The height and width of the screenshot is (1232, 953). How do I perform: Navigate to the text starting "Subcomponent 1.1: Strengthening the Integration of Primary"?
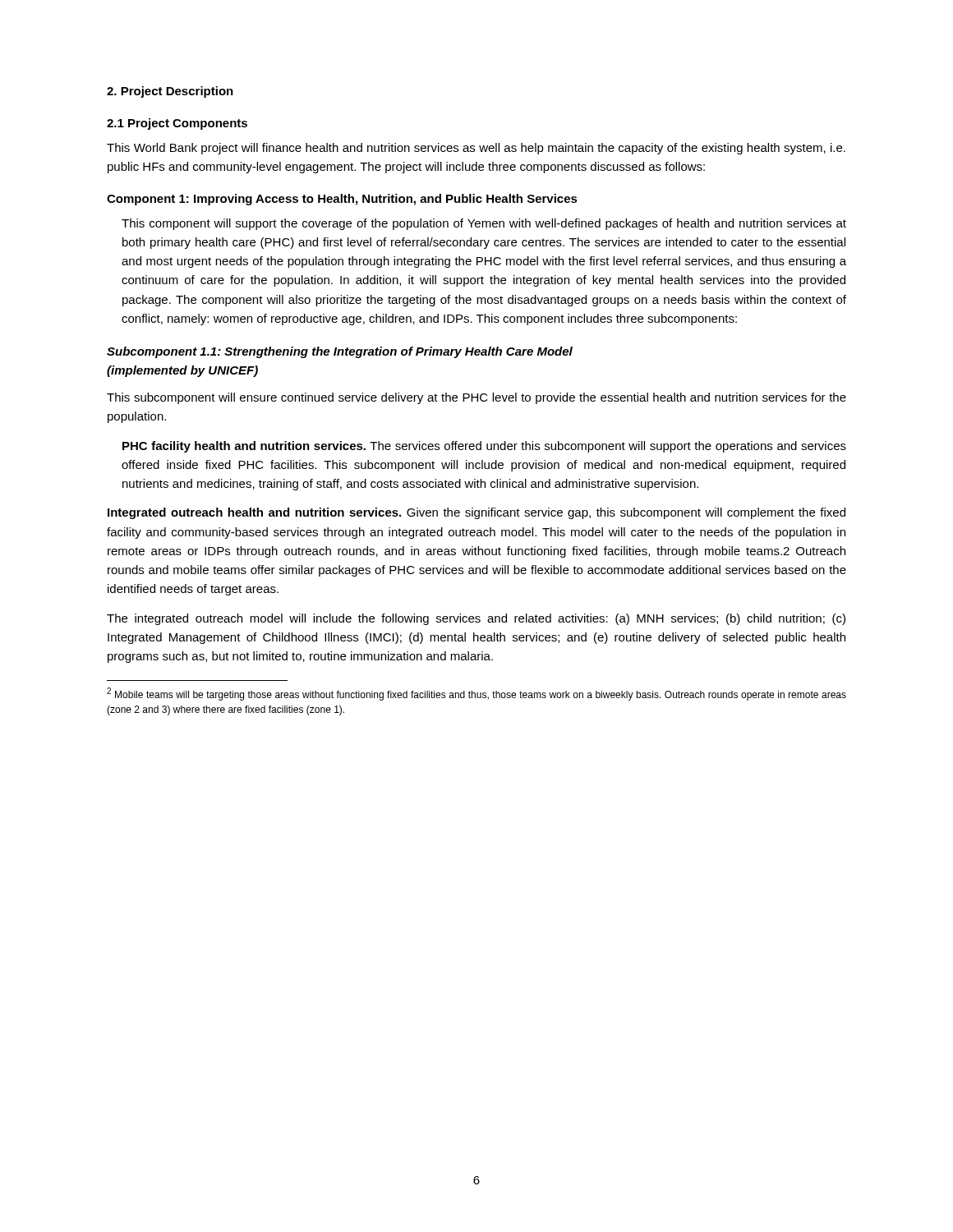pos(340,360)
